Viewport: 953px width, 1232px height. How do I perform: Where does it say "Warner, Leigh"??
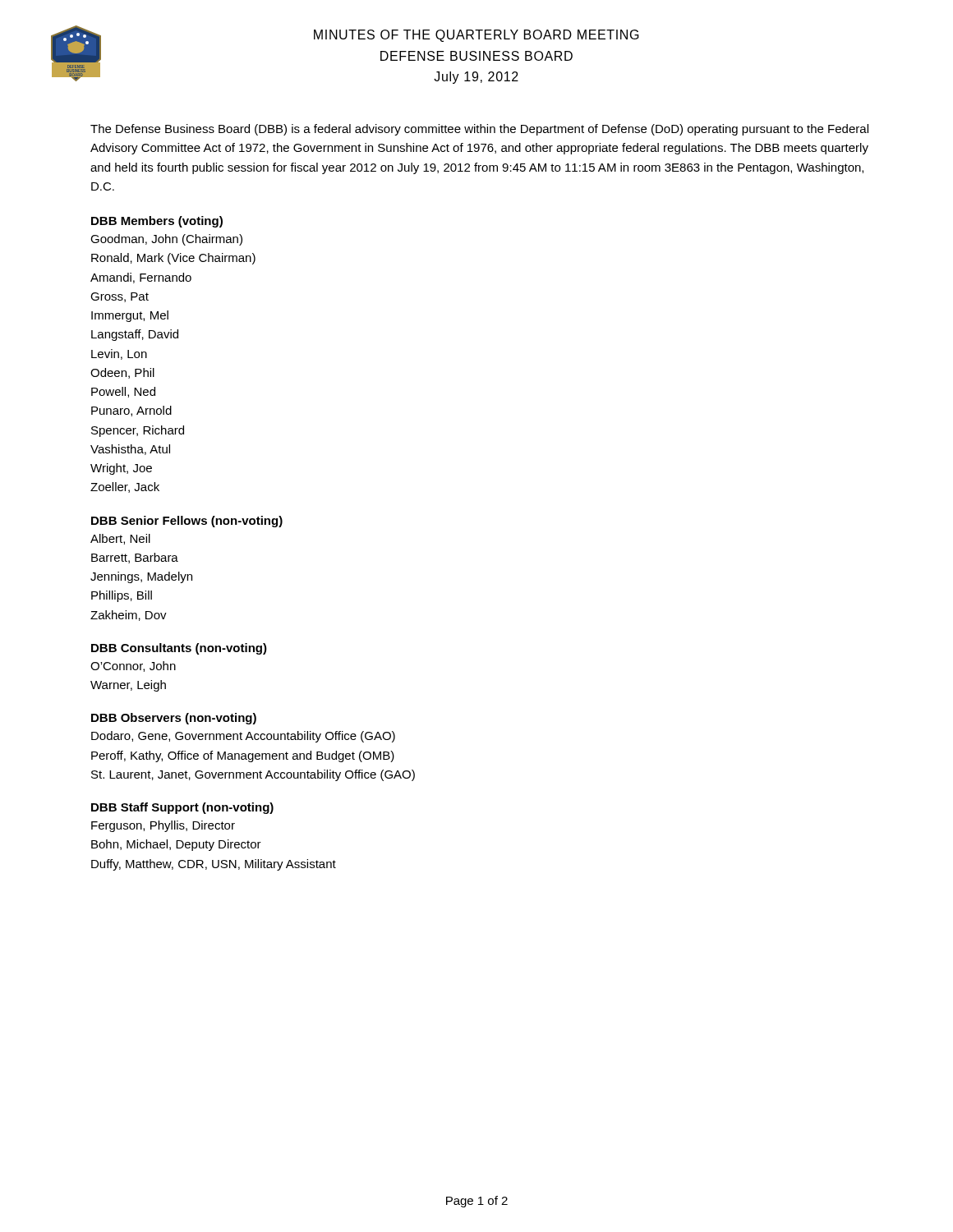[129, 685]
